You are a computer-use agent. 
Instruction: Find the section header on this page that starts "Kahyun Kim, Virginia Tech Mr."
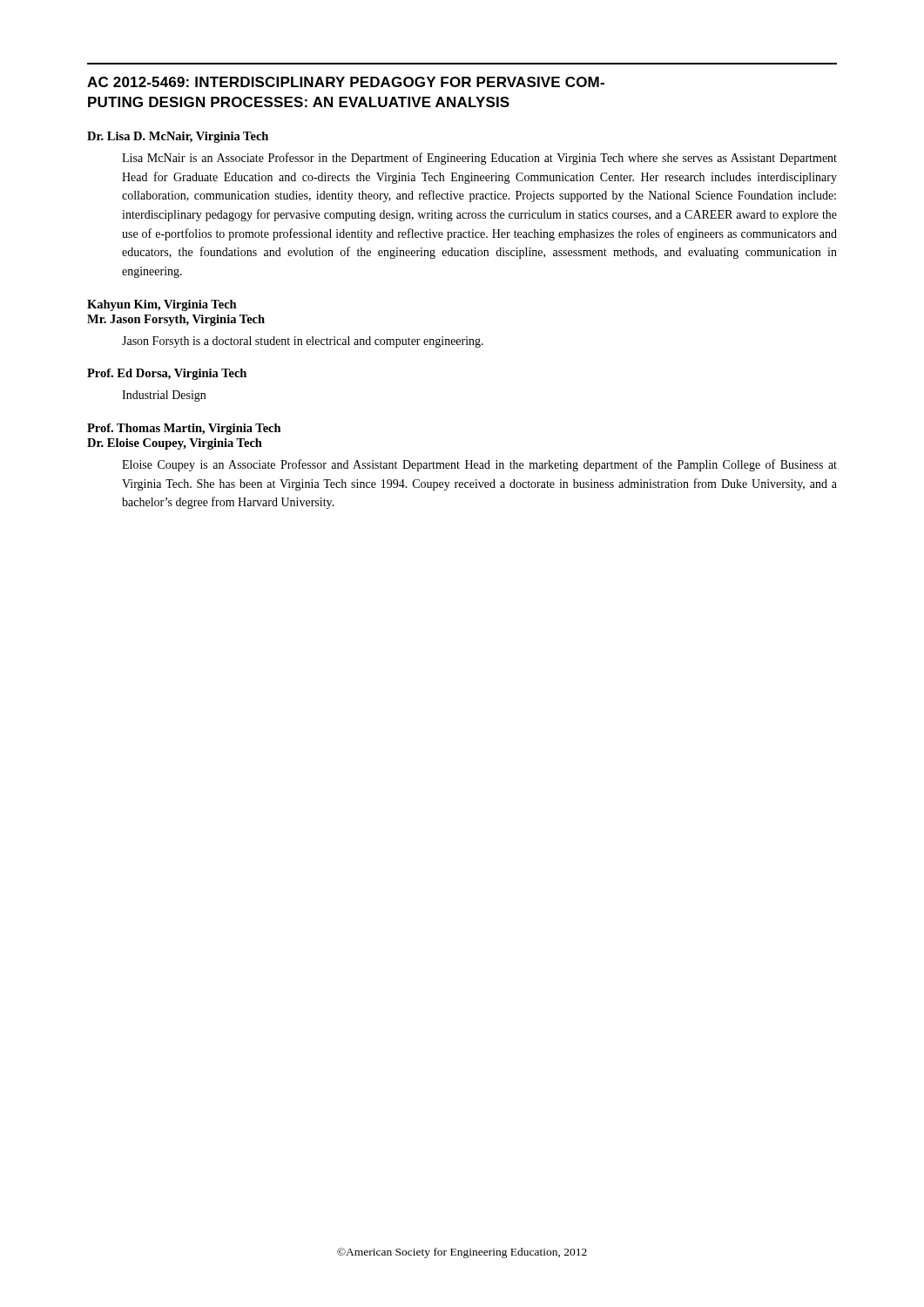tap(176, 311)
